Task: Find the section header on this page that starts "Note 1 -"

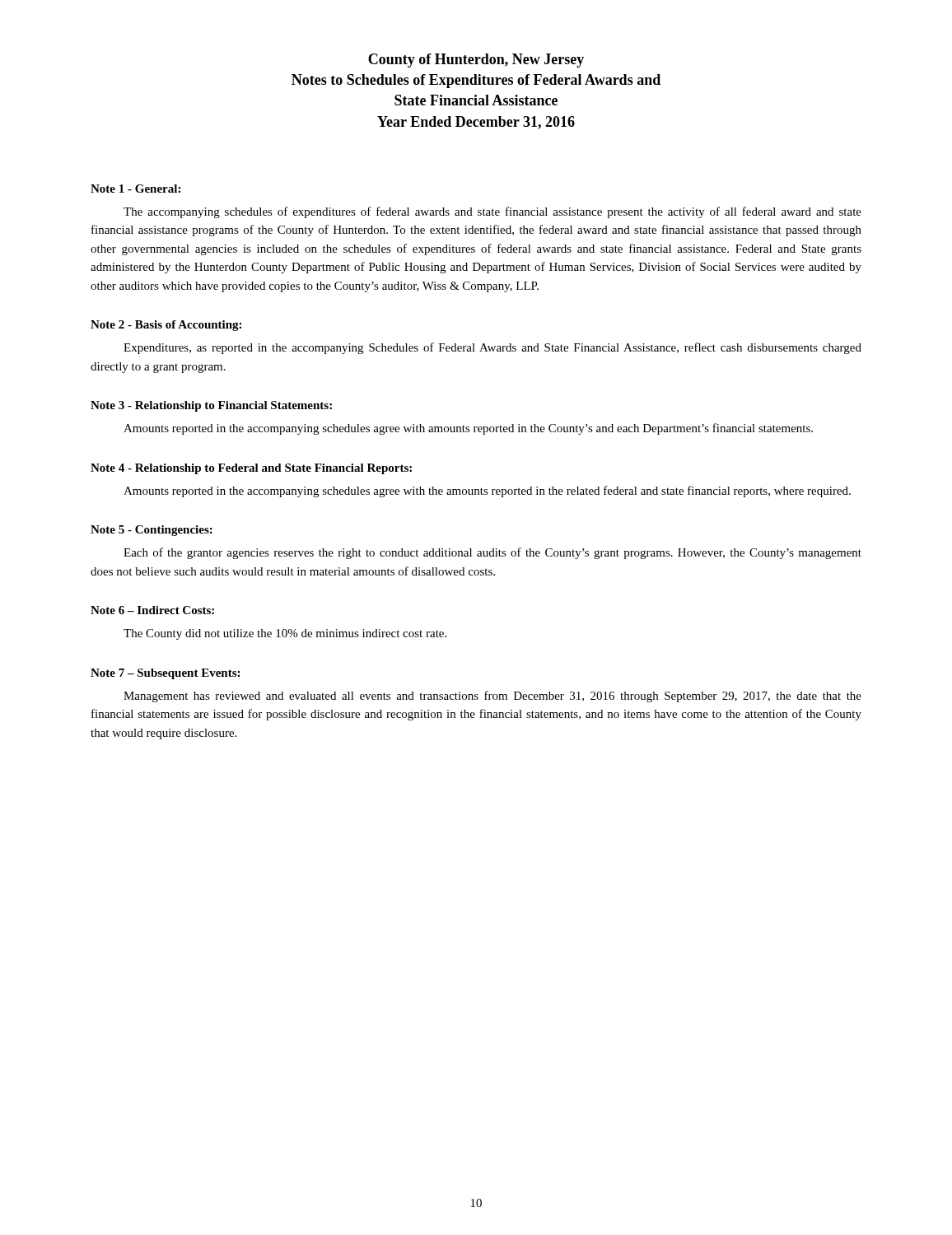Action: 136,188
